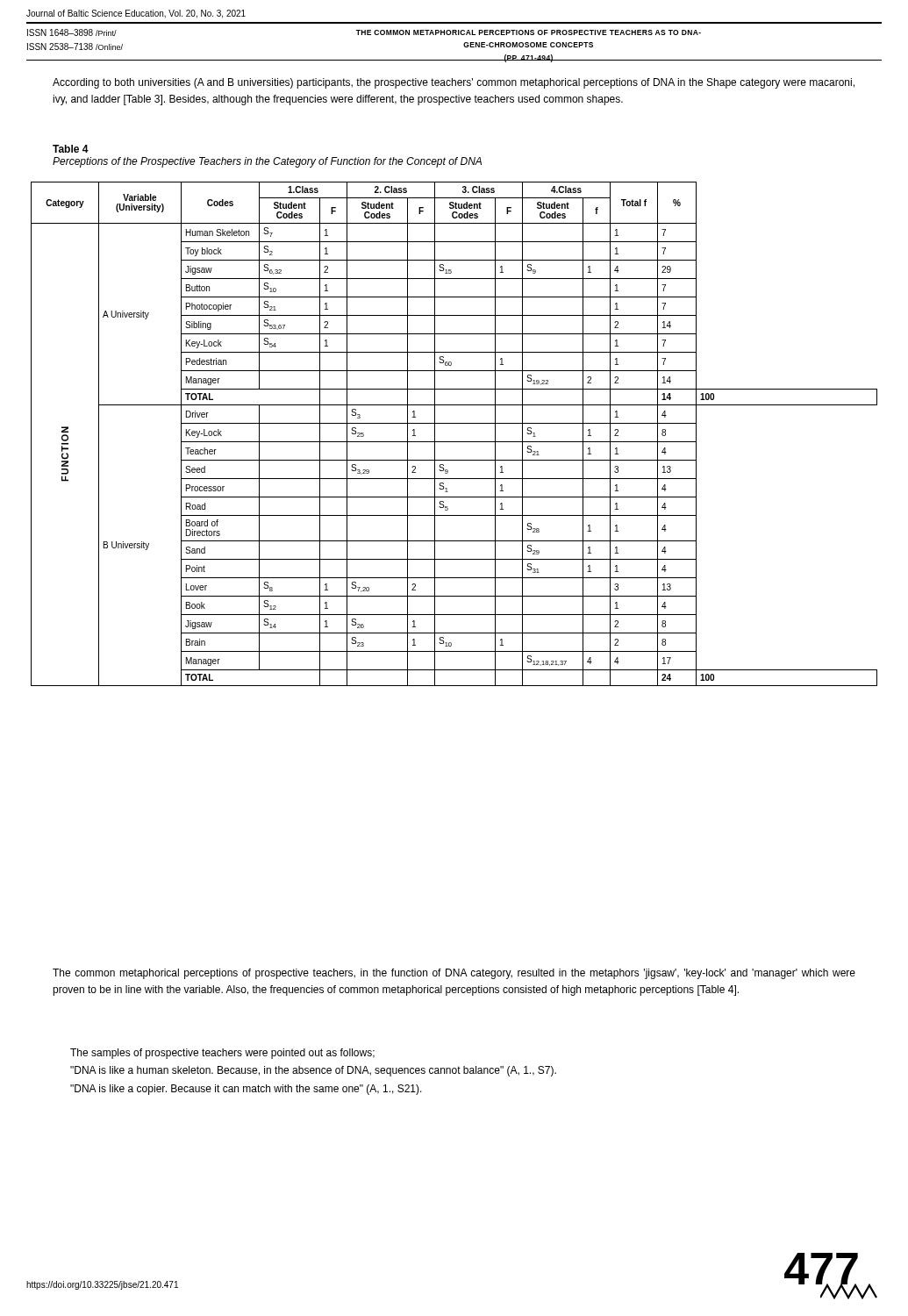Find the text block that reads "The samples of prospective teachers"

tap(314, 1071)
